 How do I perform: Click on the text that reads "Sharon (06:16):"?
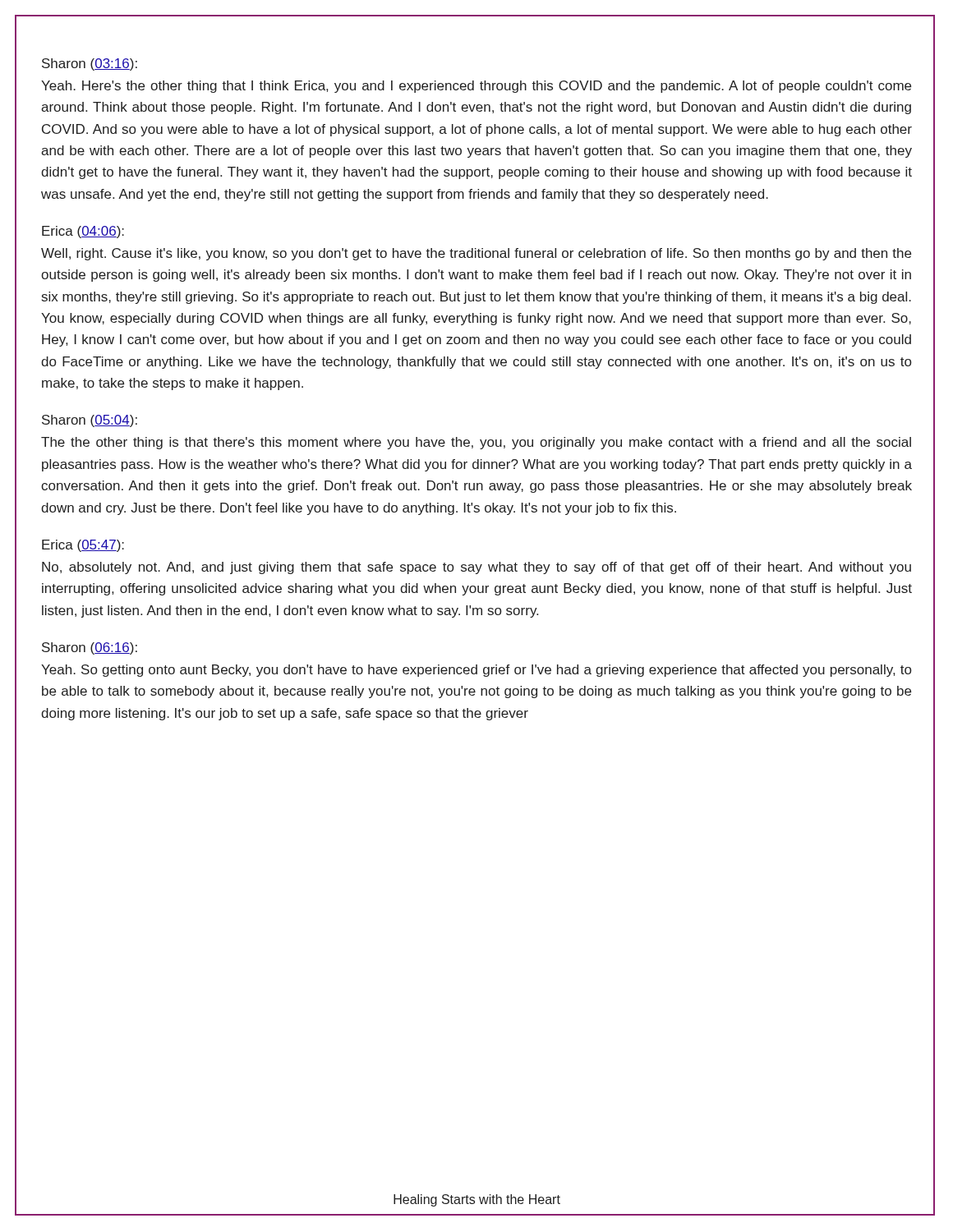pos(90,647)
